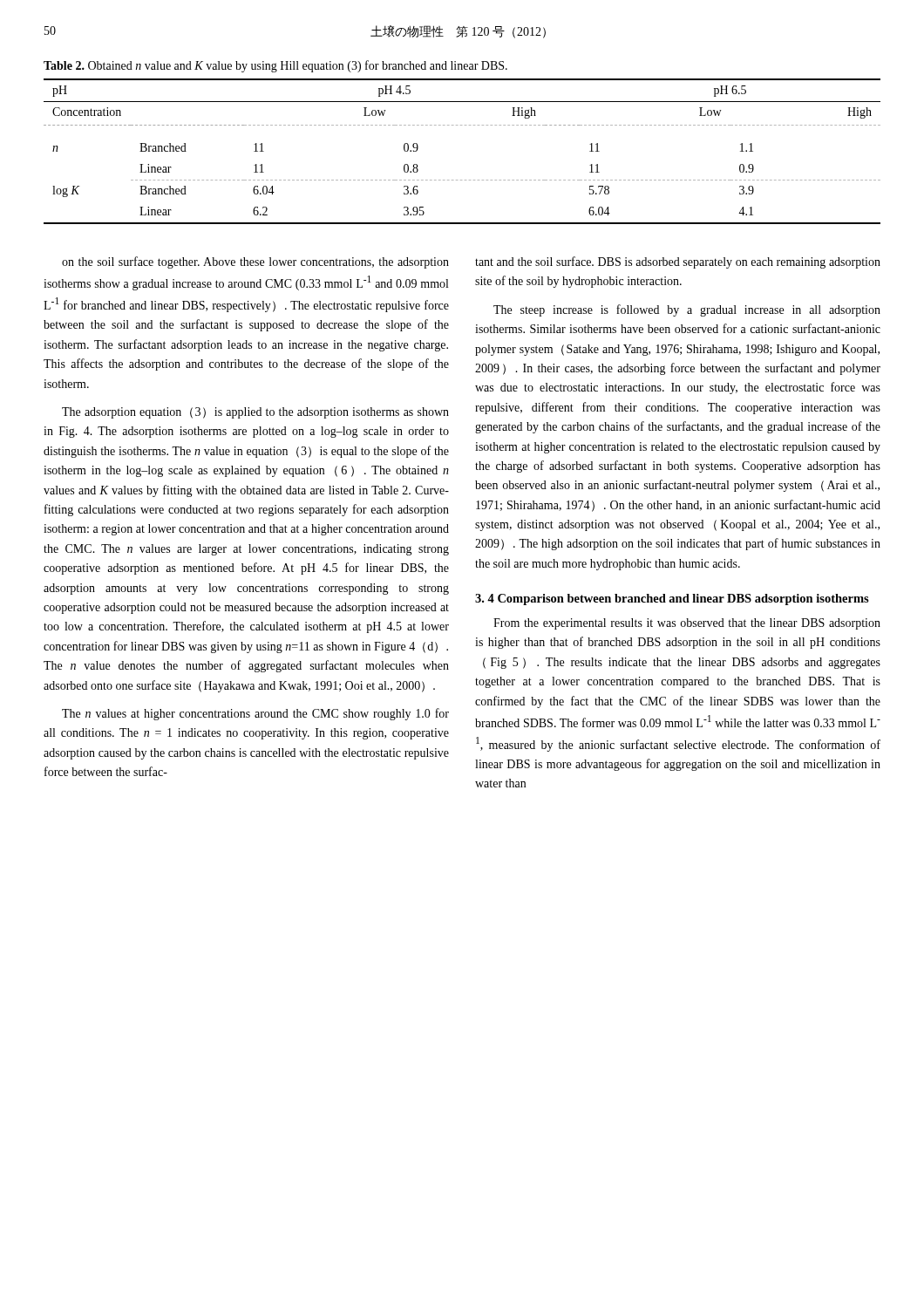Viewport: 924px width, 1308px height.
Task: Select the text block starting "From the experimental"
Action: click(678, 703)
